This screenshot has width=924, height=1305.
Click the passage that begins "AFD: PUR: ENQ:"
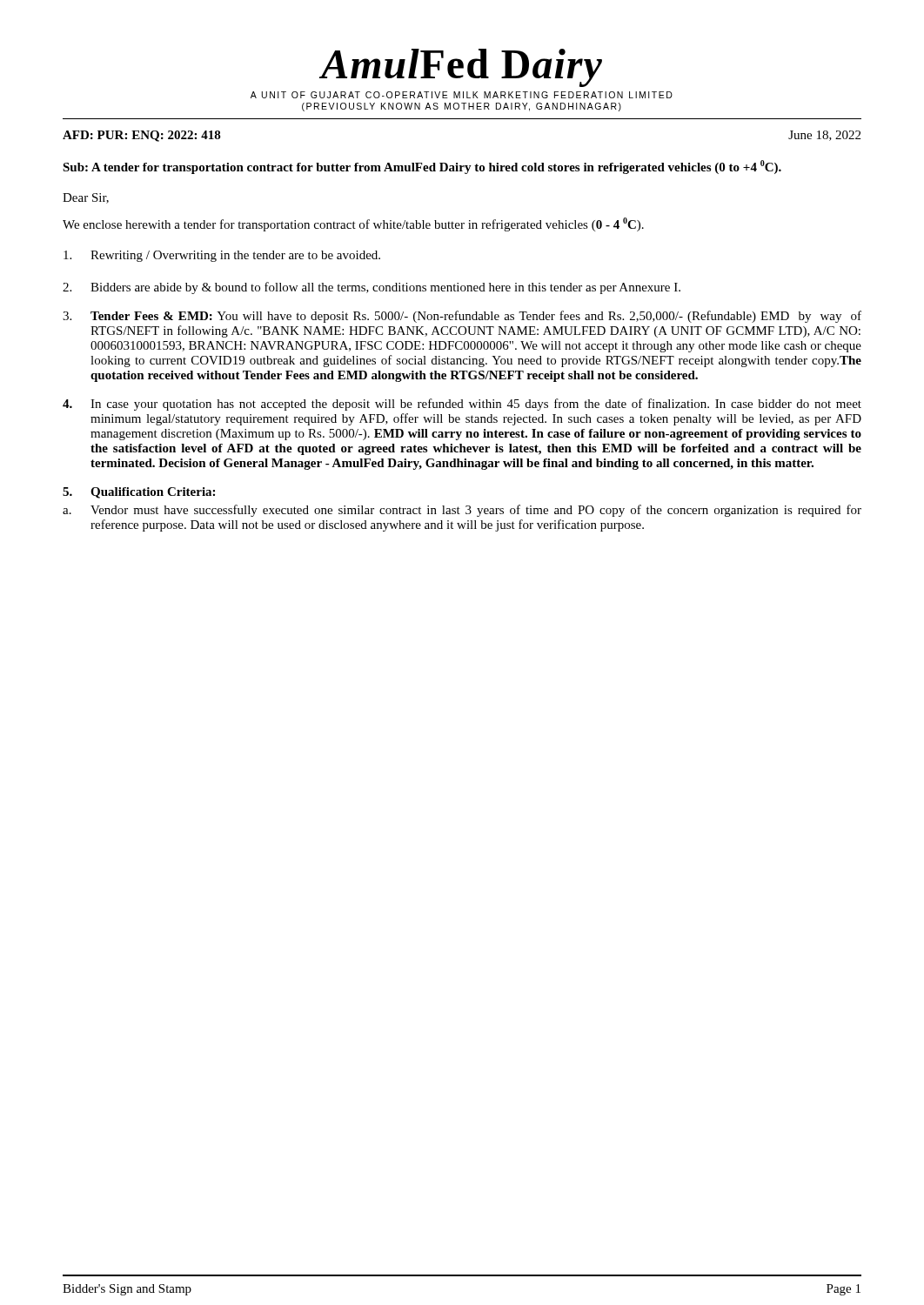pos(142,135)
